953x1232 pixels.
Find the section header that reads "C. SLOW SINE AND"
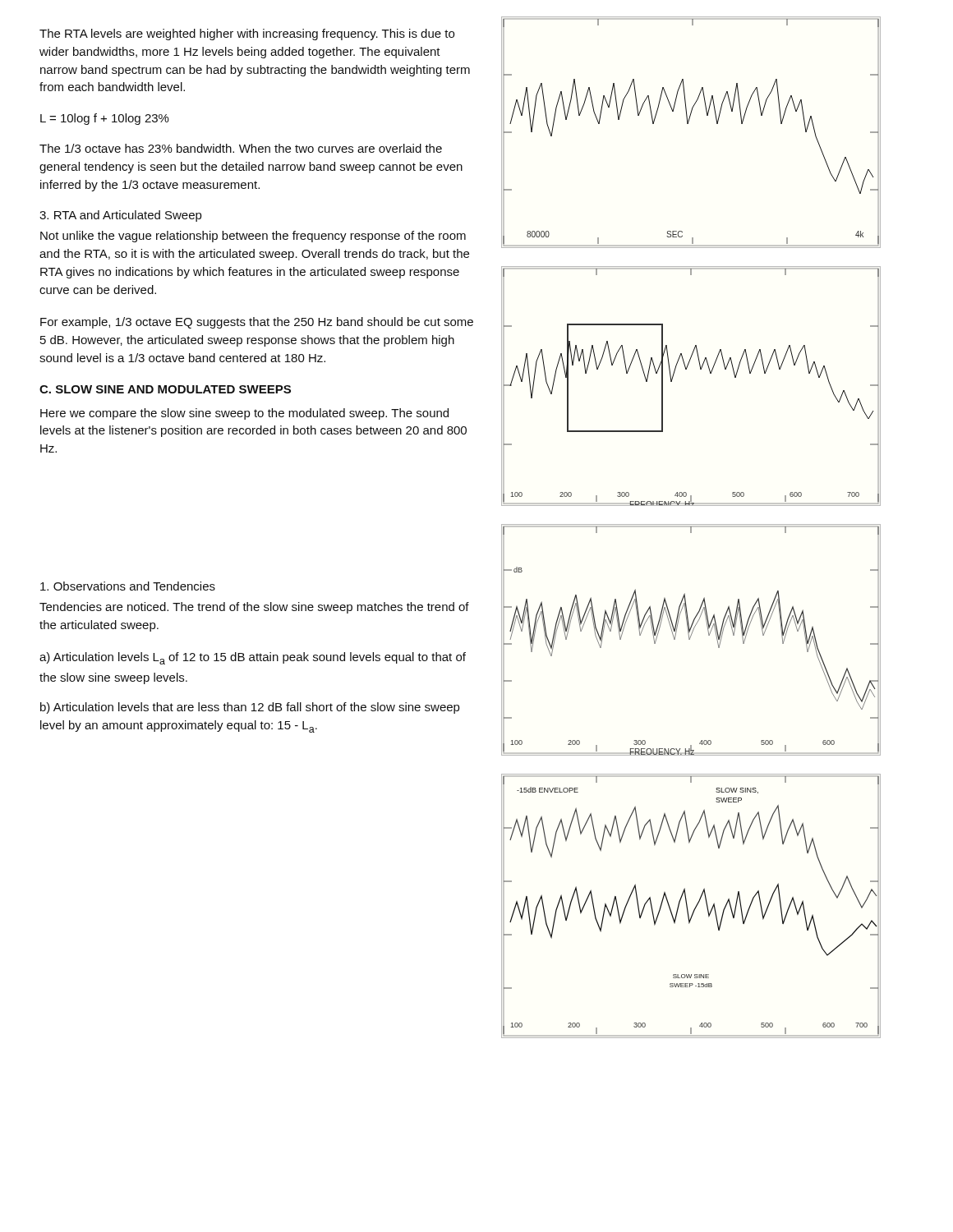click(x=165, y=389)
